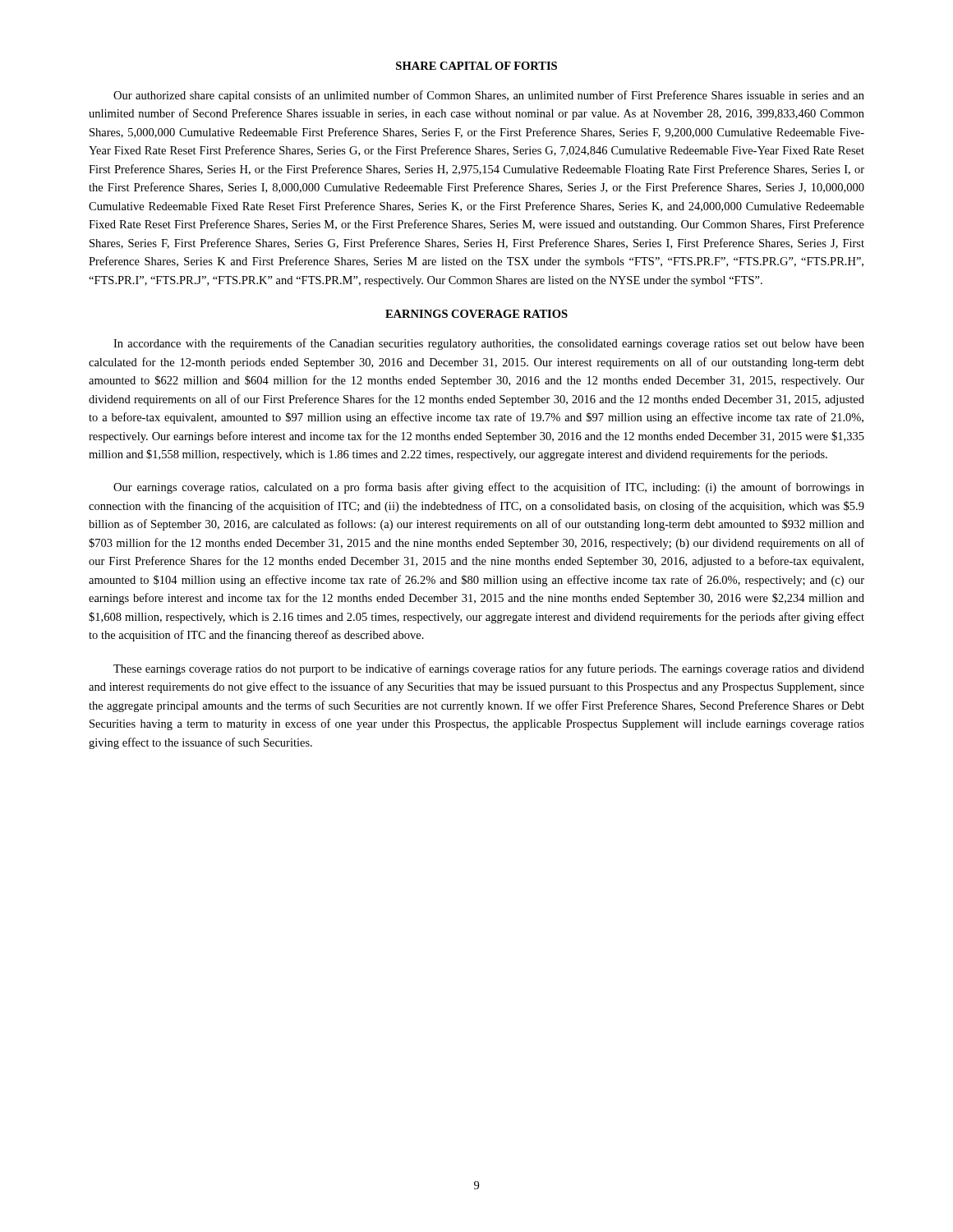The height and width of the screenshot is (1232, 953).
Task: Where is the passage that starts "Our authorized share"?
Action: (x=476, y=188)
